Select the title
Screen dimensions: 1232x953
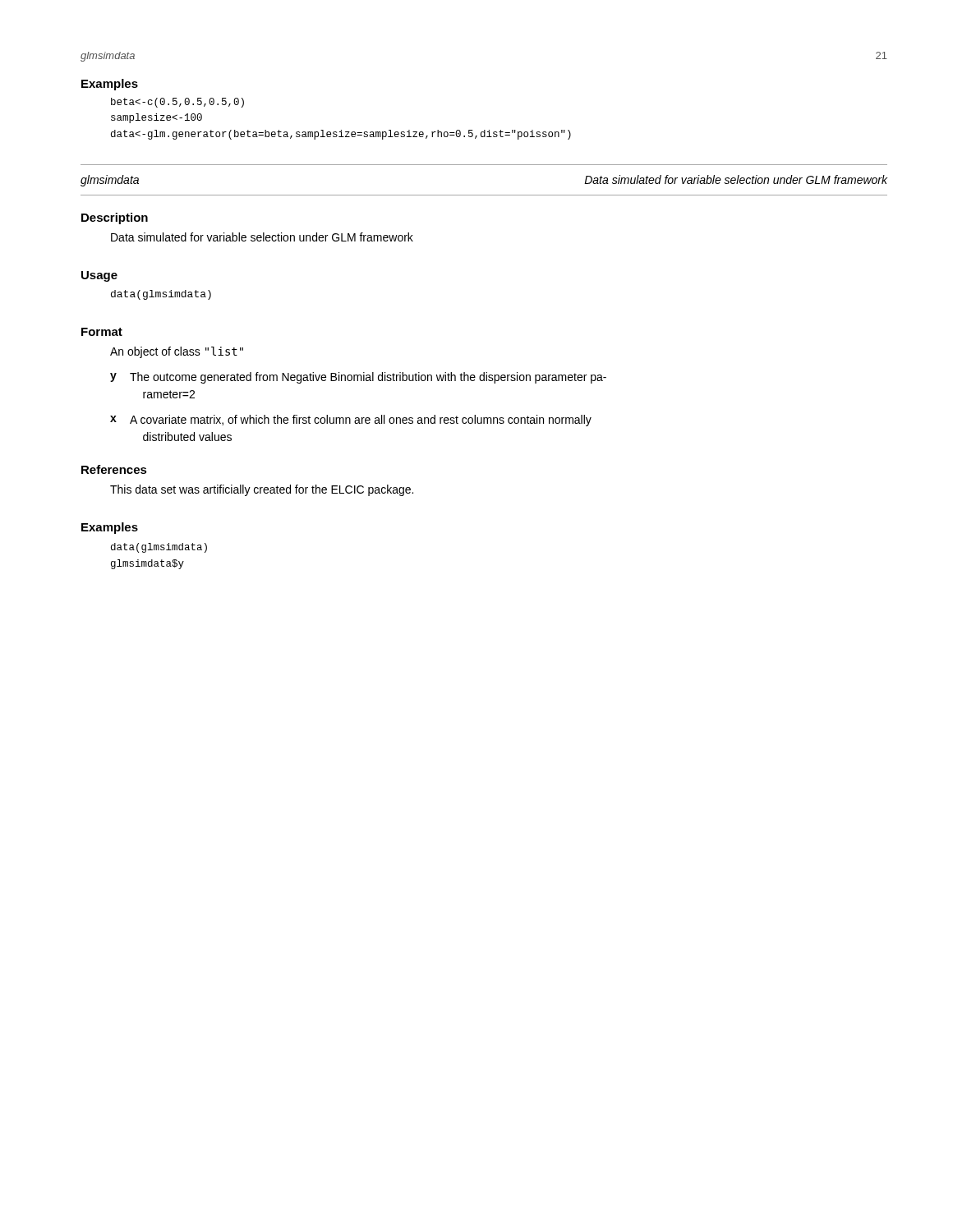[x=110, y=180]
